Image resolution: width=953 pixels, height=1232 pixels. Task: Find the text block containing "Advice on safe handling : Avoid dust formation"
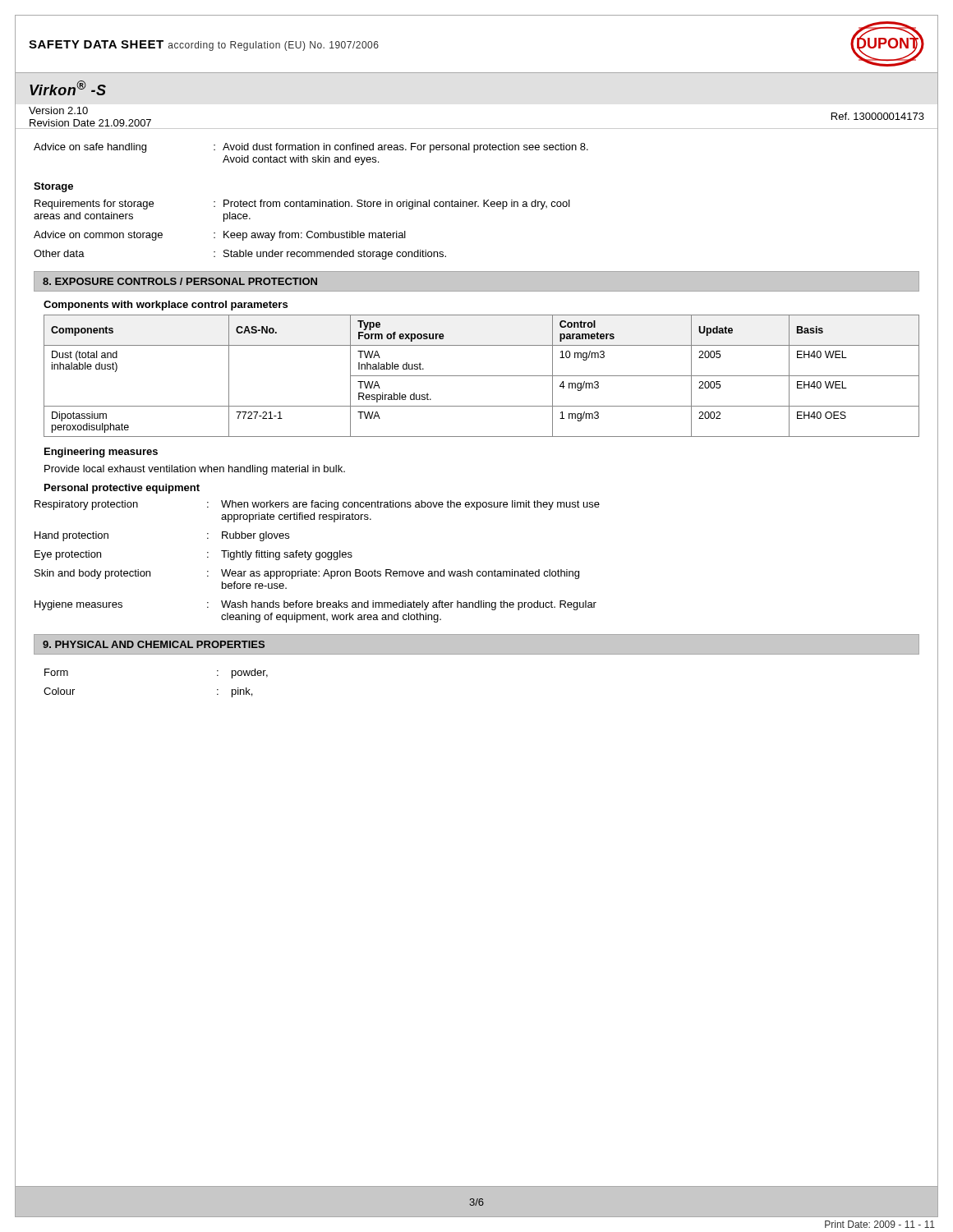(x=476, y=153)
